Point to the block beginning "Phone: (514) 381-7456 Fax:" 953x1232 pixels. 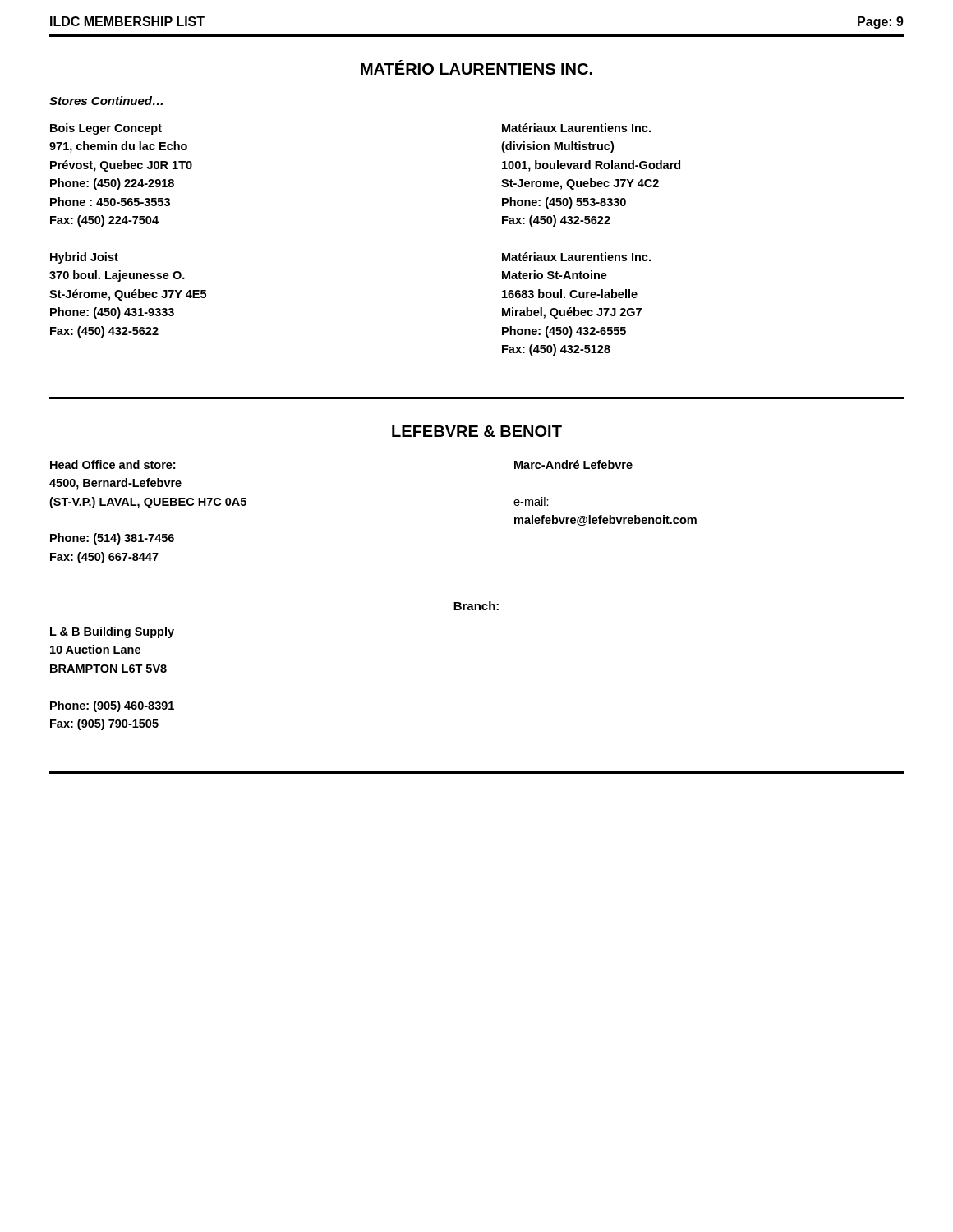pos(112,547)
